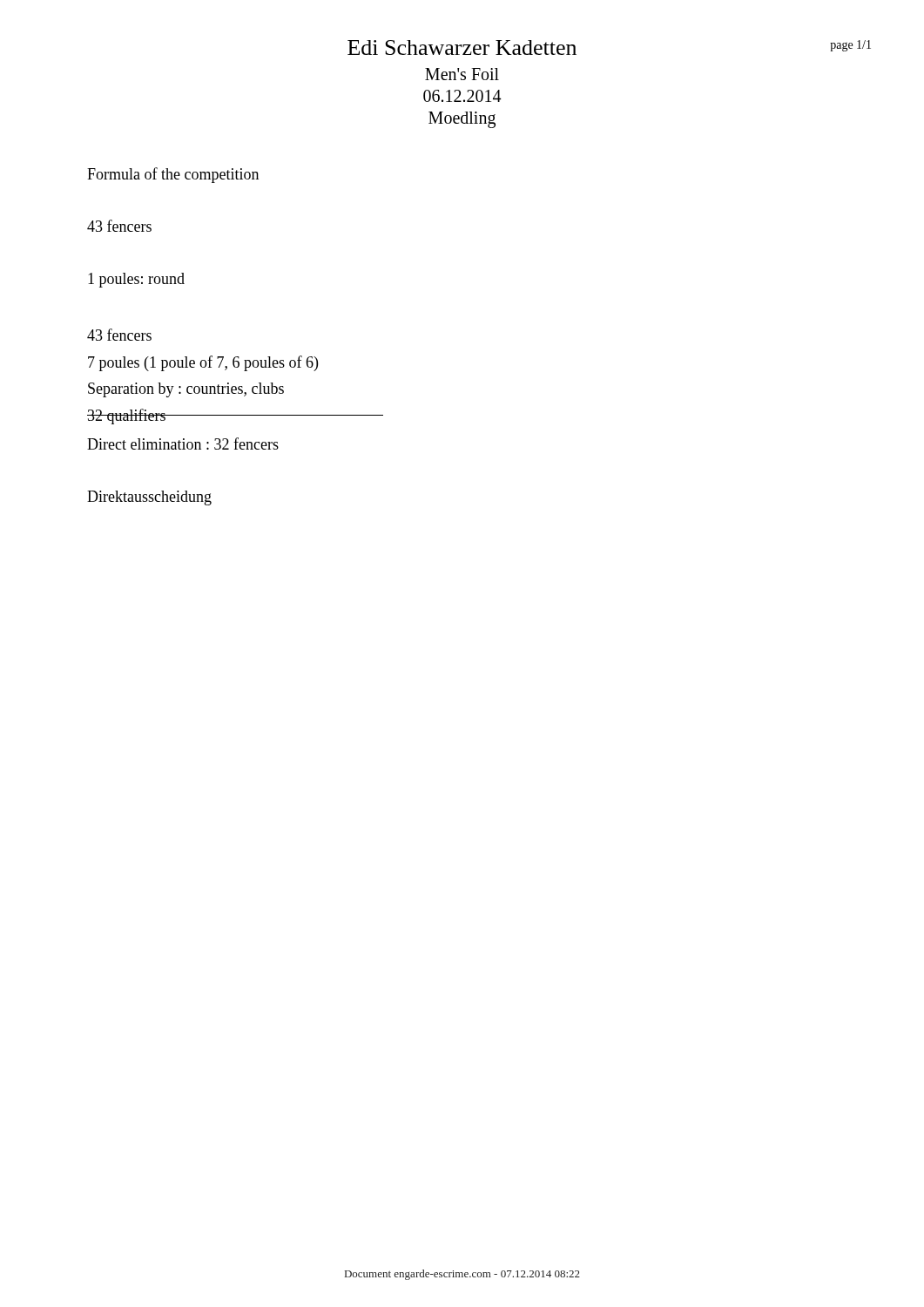The height and width of the screenshot is (1307, 924).
Task: Click on the text that reads "Direct elimination : 32 fencers"
Action: tap(183, 444)
